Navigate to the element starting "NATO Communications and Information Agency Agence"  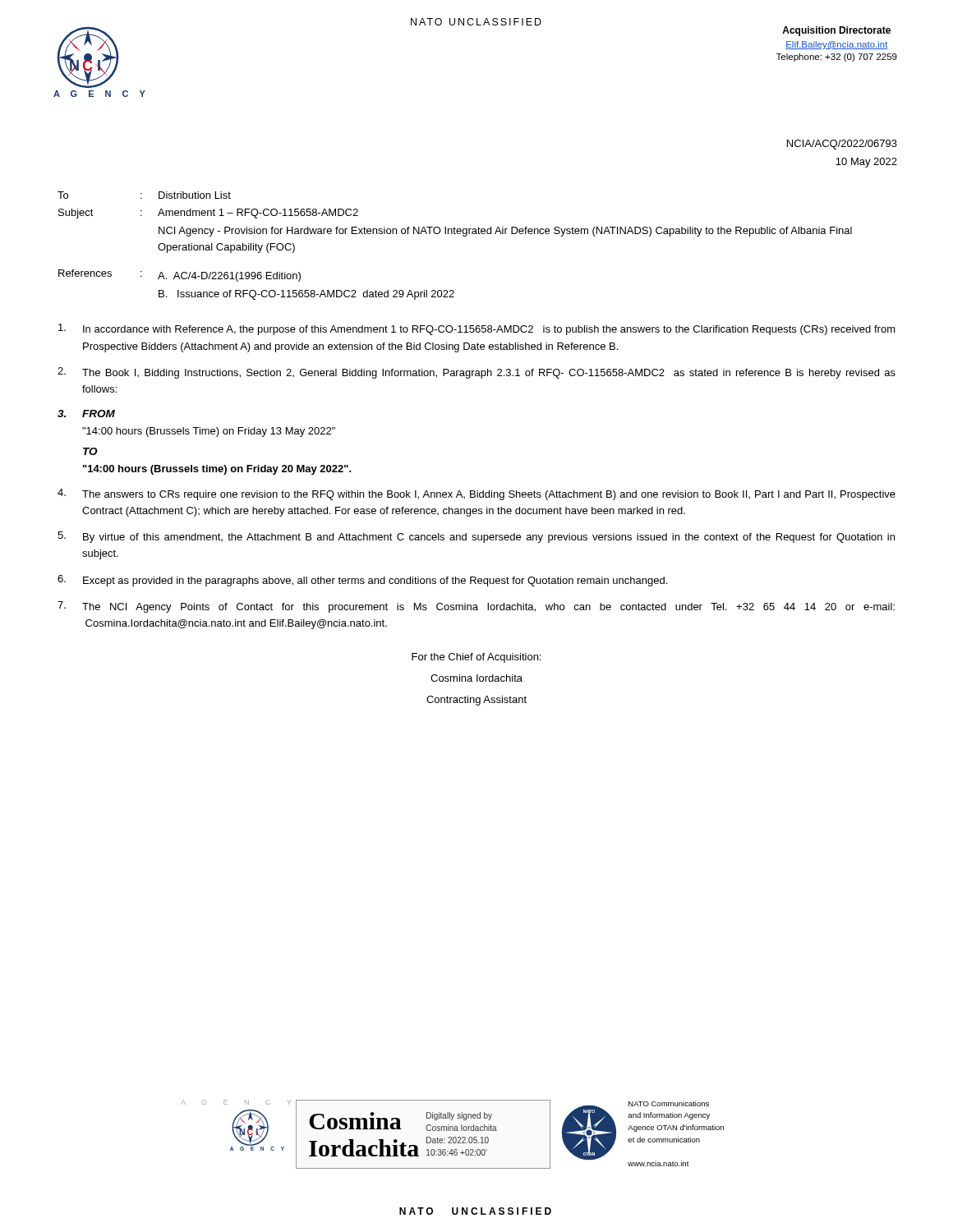[x=676, y=1135]
